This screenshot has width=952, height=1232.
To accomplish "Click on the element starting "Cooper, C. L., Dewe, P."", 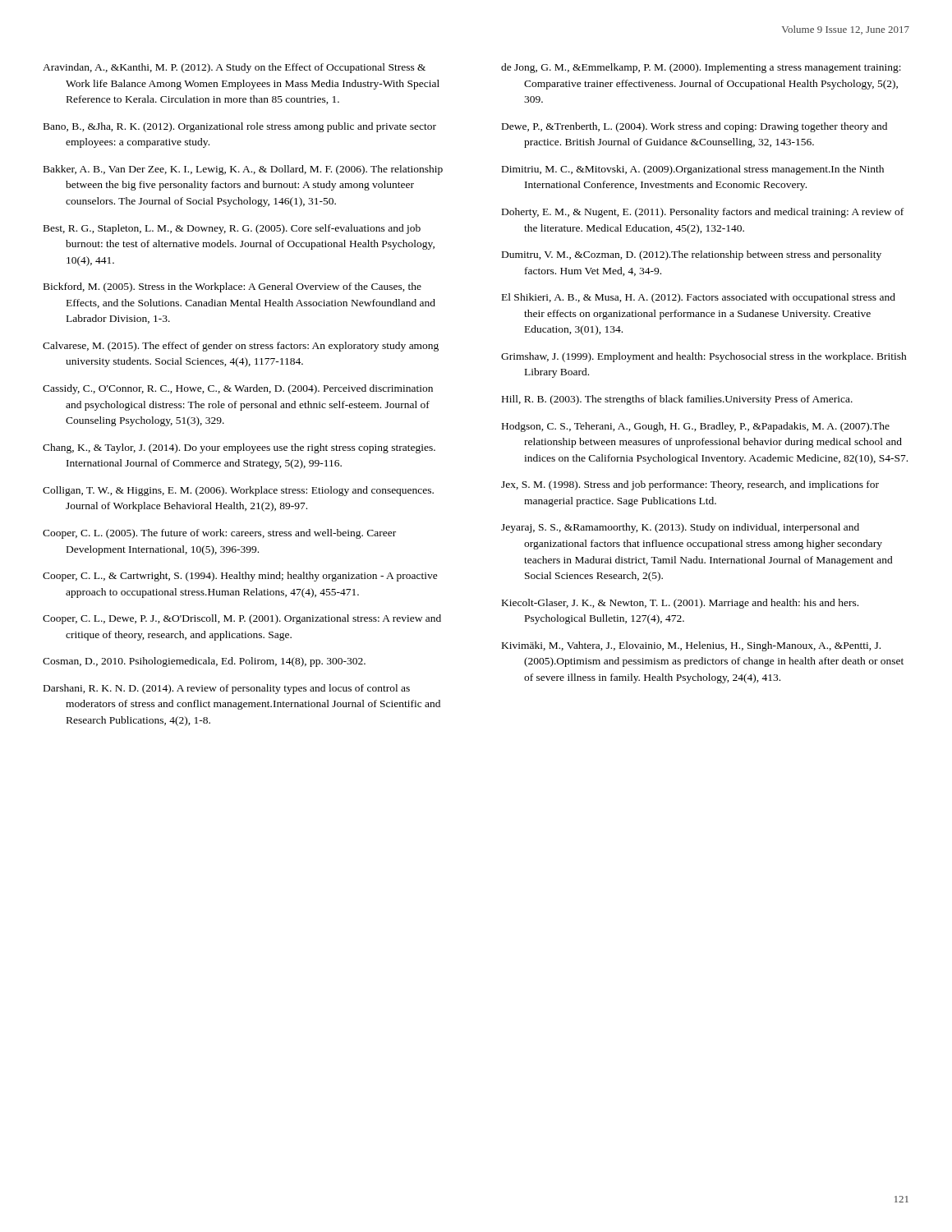I will click(x=242, y=626).
